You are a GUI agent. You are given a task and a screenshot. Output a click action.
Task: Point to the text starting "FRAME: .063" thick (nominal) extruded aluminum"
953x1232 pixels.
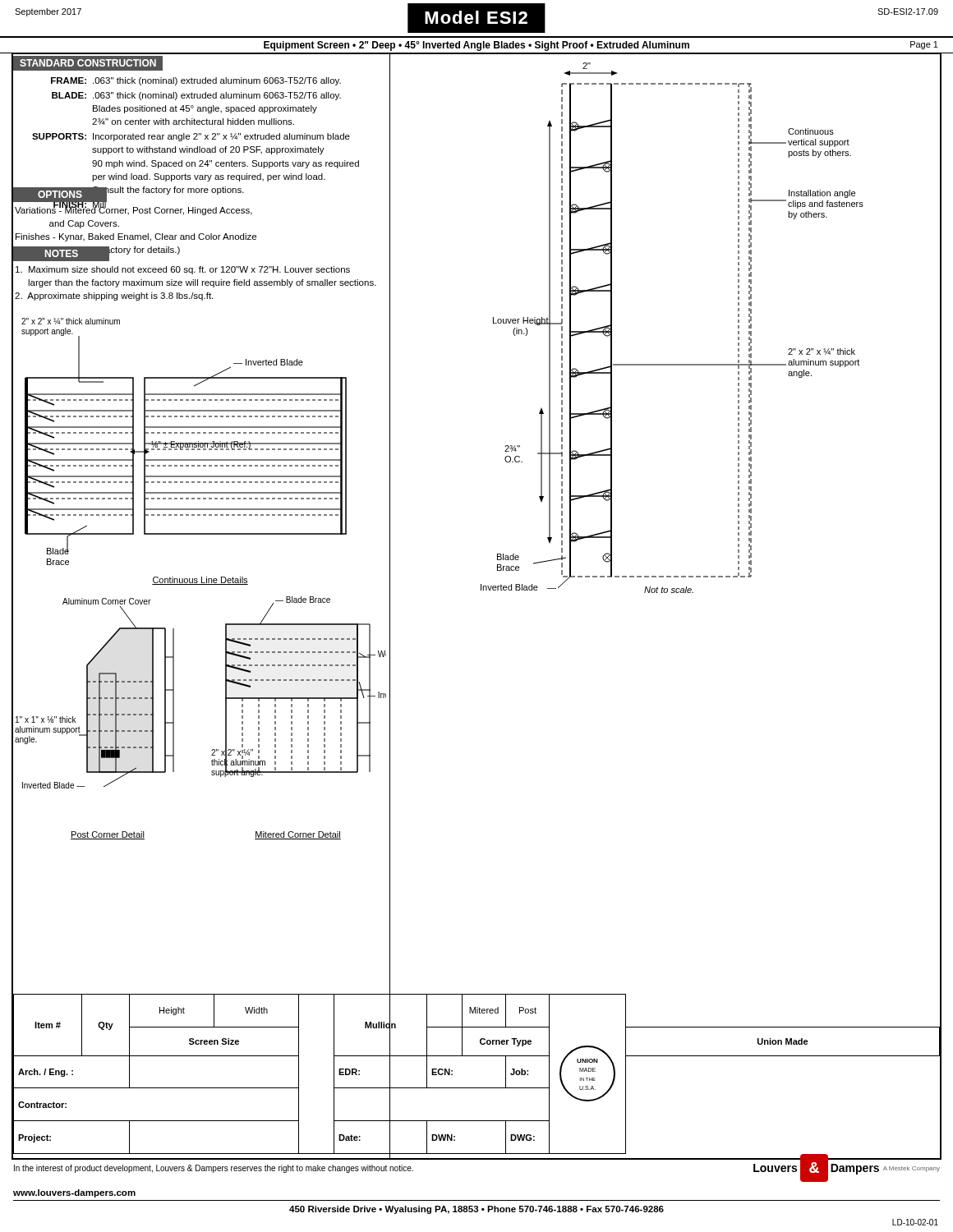(200, 142)
